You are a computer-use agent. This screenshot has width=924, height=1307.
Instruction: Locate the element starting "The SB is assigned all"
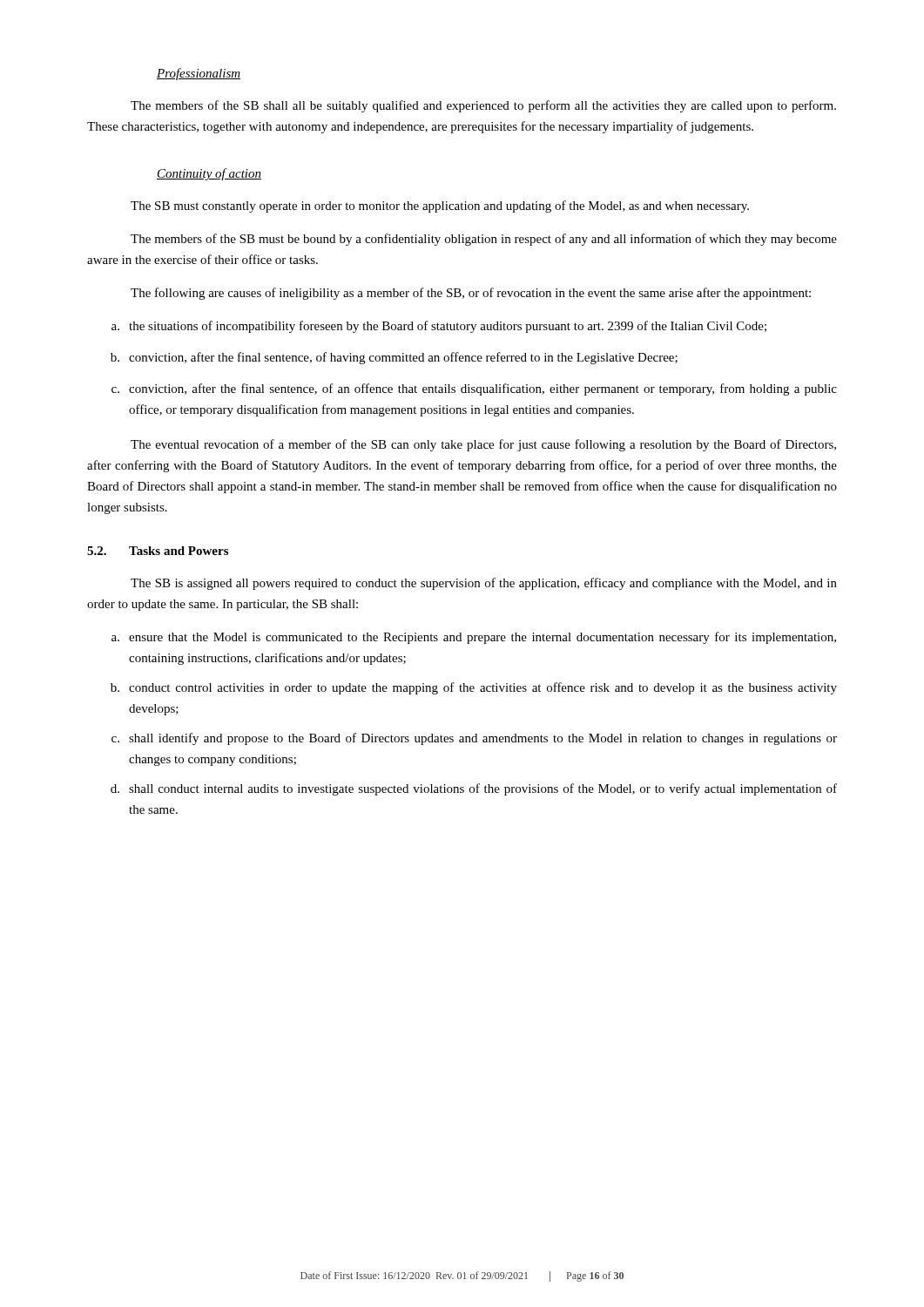462,593
